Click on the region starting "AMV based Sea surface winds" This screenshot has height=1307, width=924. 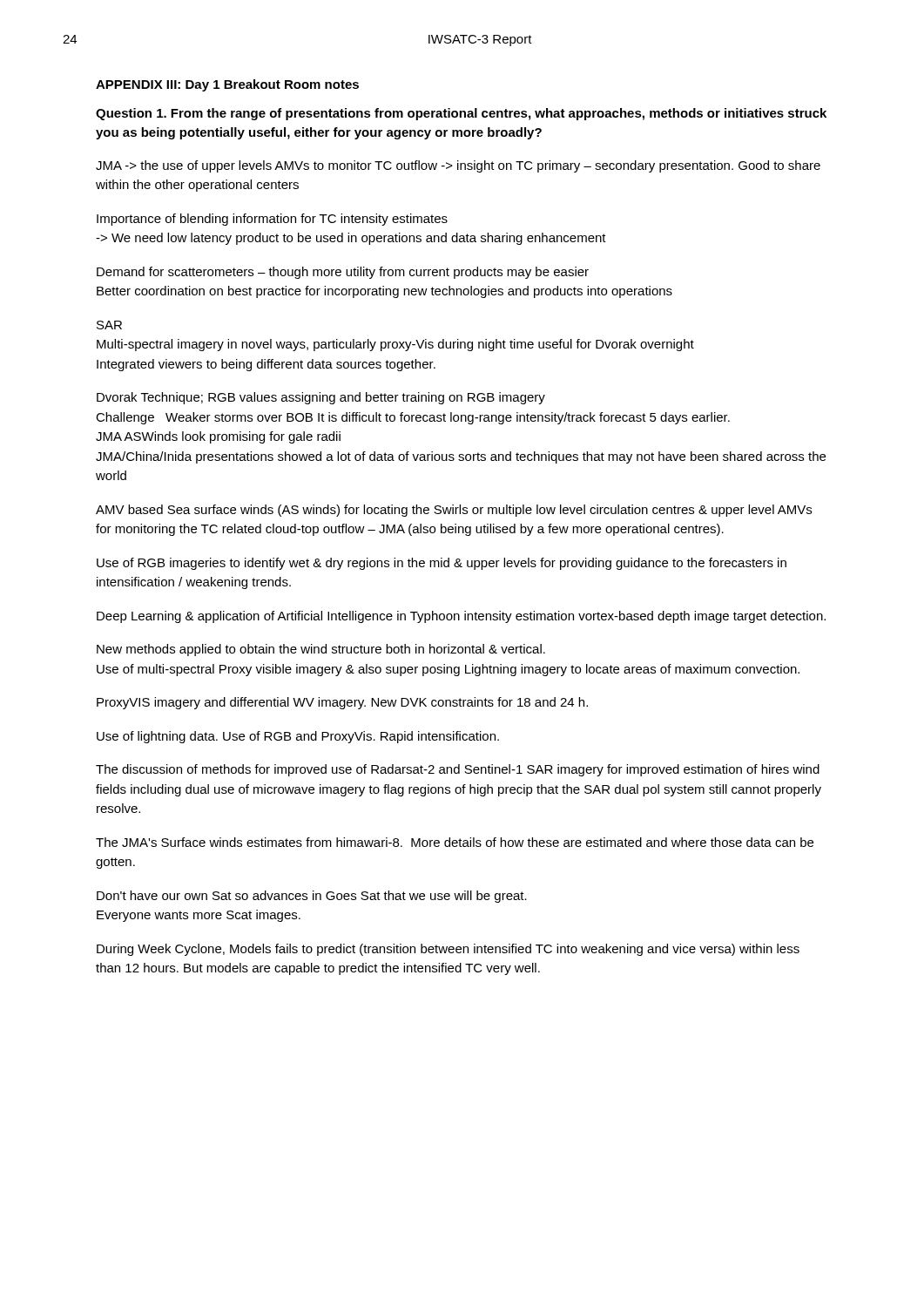(454, 519)
